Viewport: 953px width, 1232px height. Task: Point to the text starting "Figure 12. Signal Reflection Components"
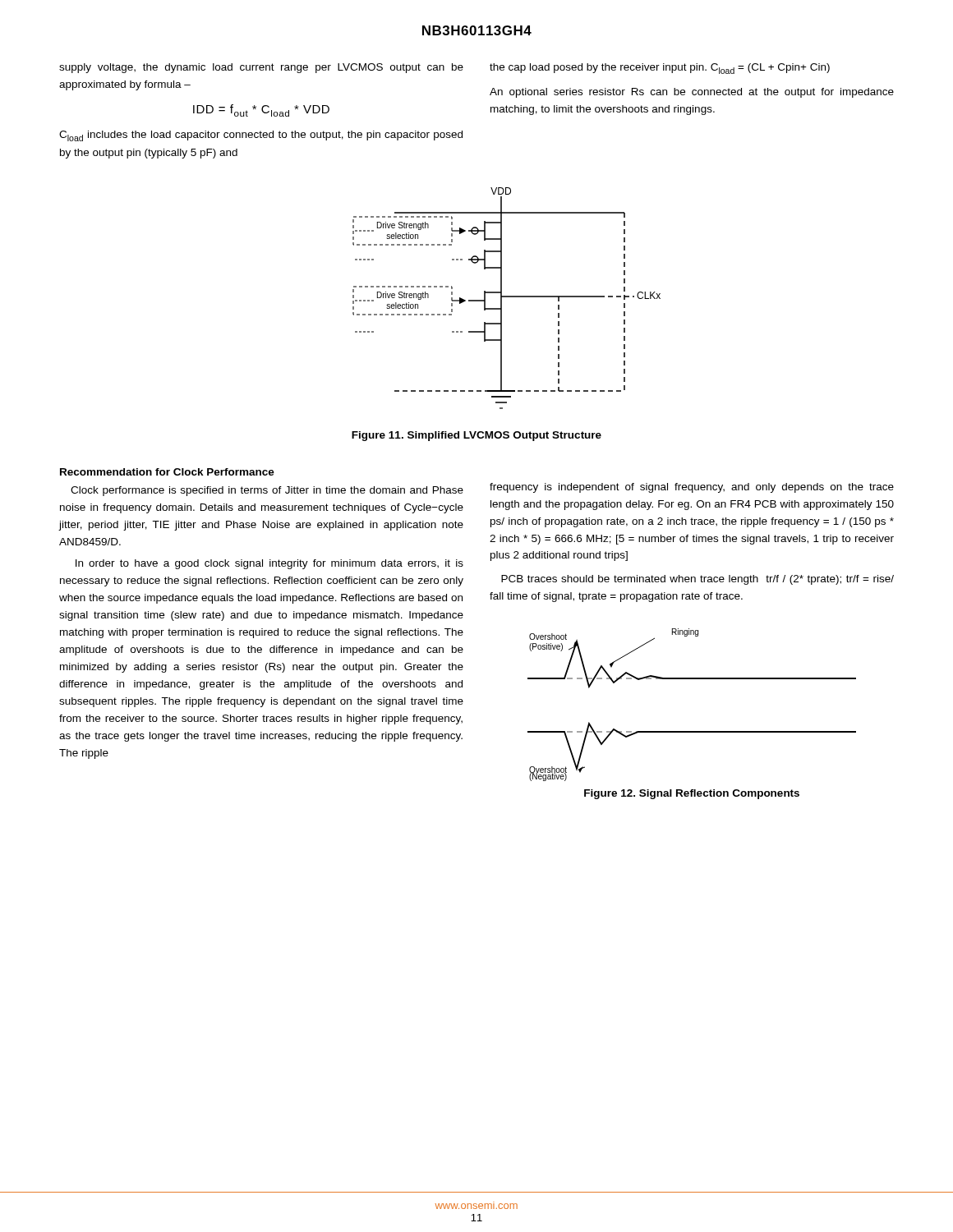(692, 793)
